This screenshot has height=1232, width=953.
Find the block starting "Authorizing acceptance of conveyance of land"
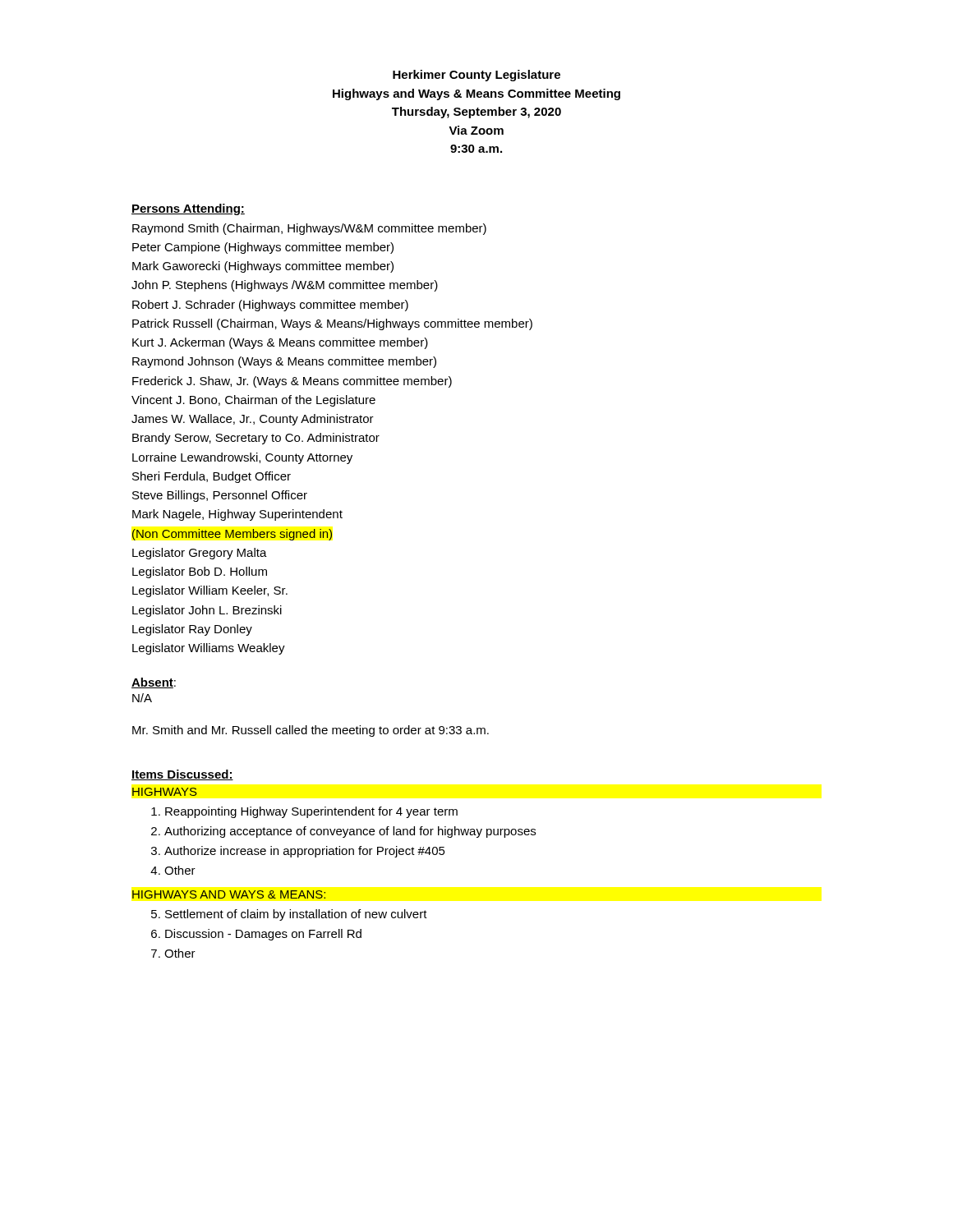coord(350,831)
